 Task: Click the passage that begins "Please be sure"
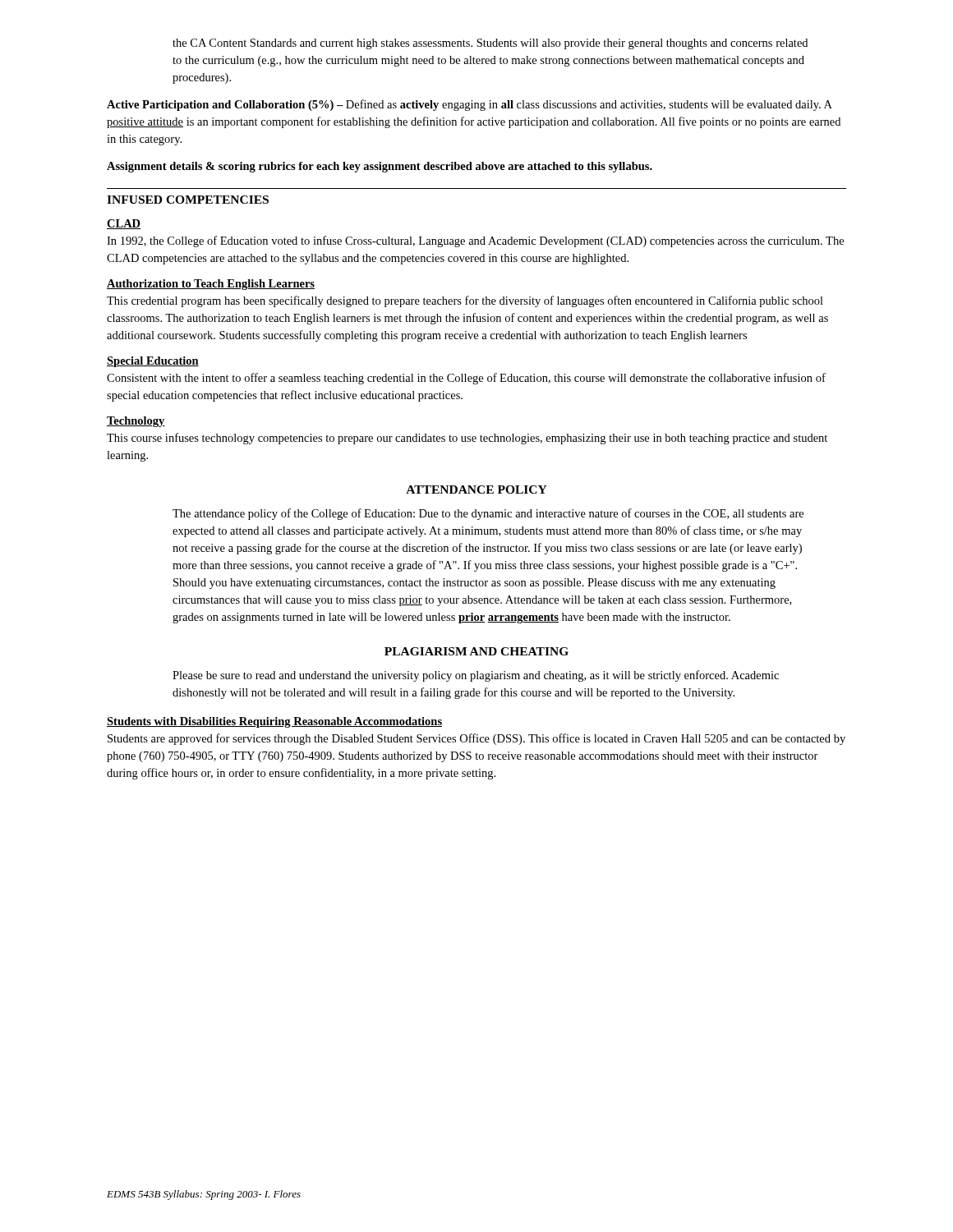point(493,684)
